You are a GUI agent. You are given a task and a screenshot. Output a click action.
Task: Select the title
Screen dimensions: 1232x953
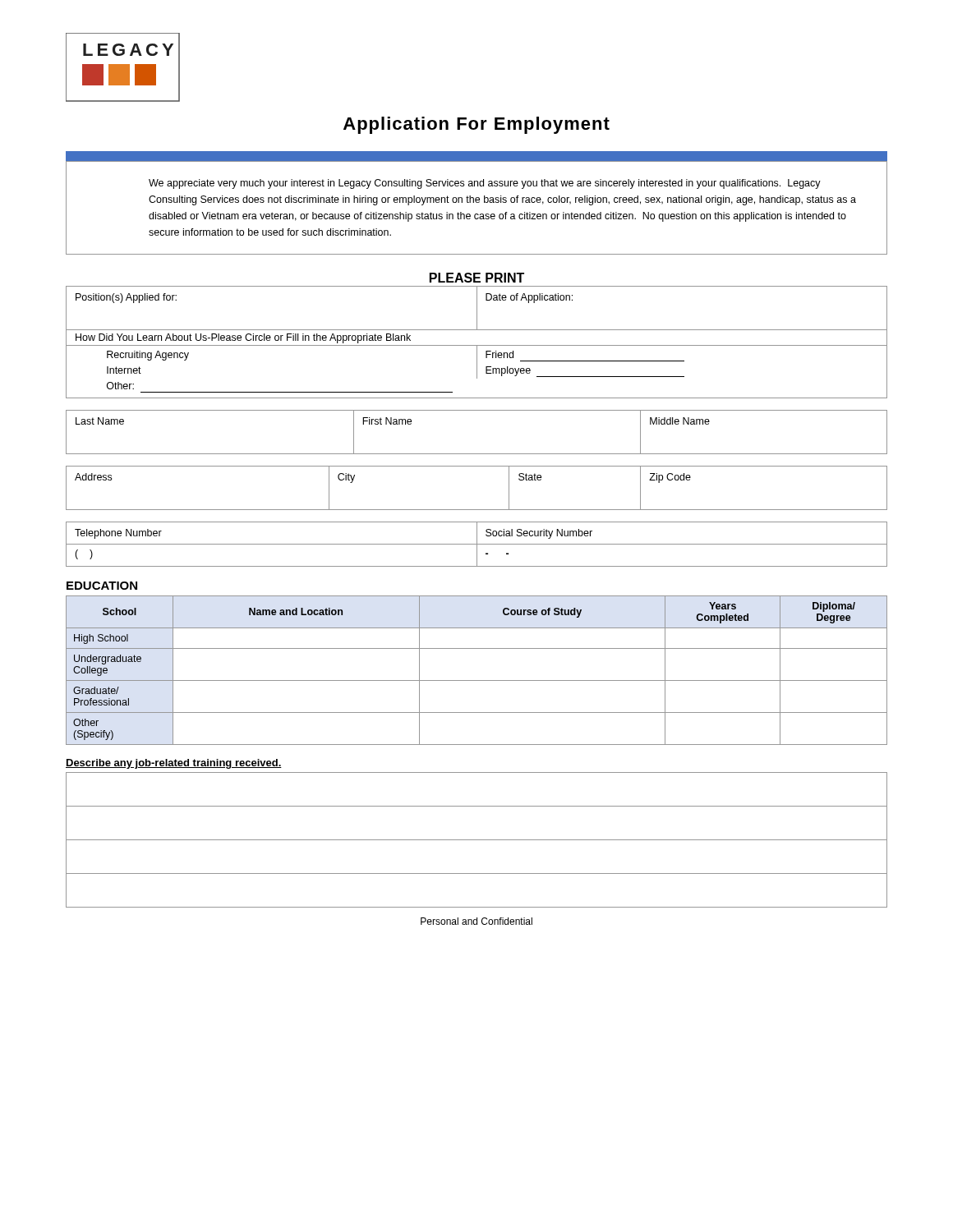(476, 124)
